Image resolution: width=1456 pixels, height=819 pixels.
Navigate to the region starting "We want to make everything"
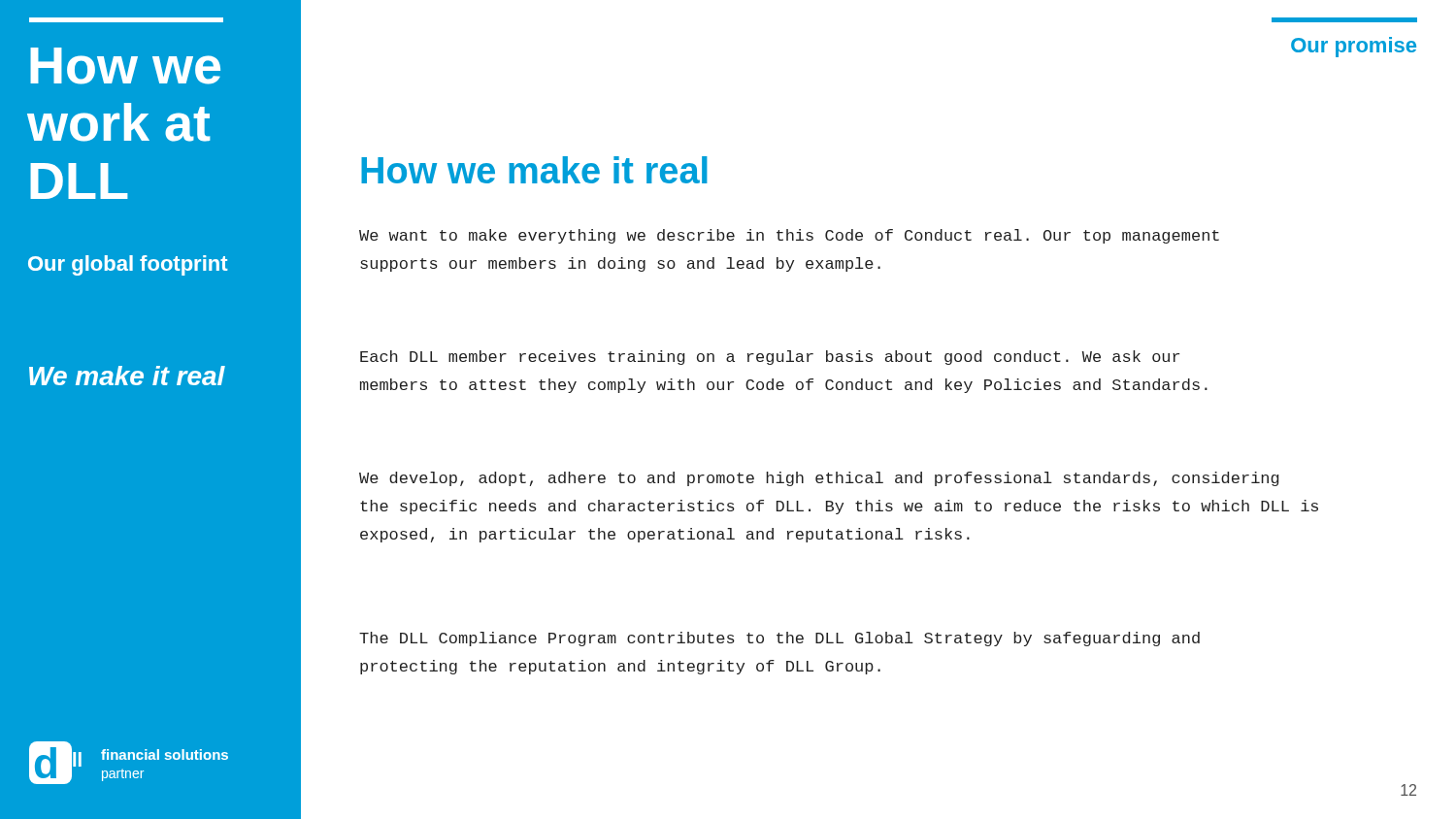tap(790, 250)
